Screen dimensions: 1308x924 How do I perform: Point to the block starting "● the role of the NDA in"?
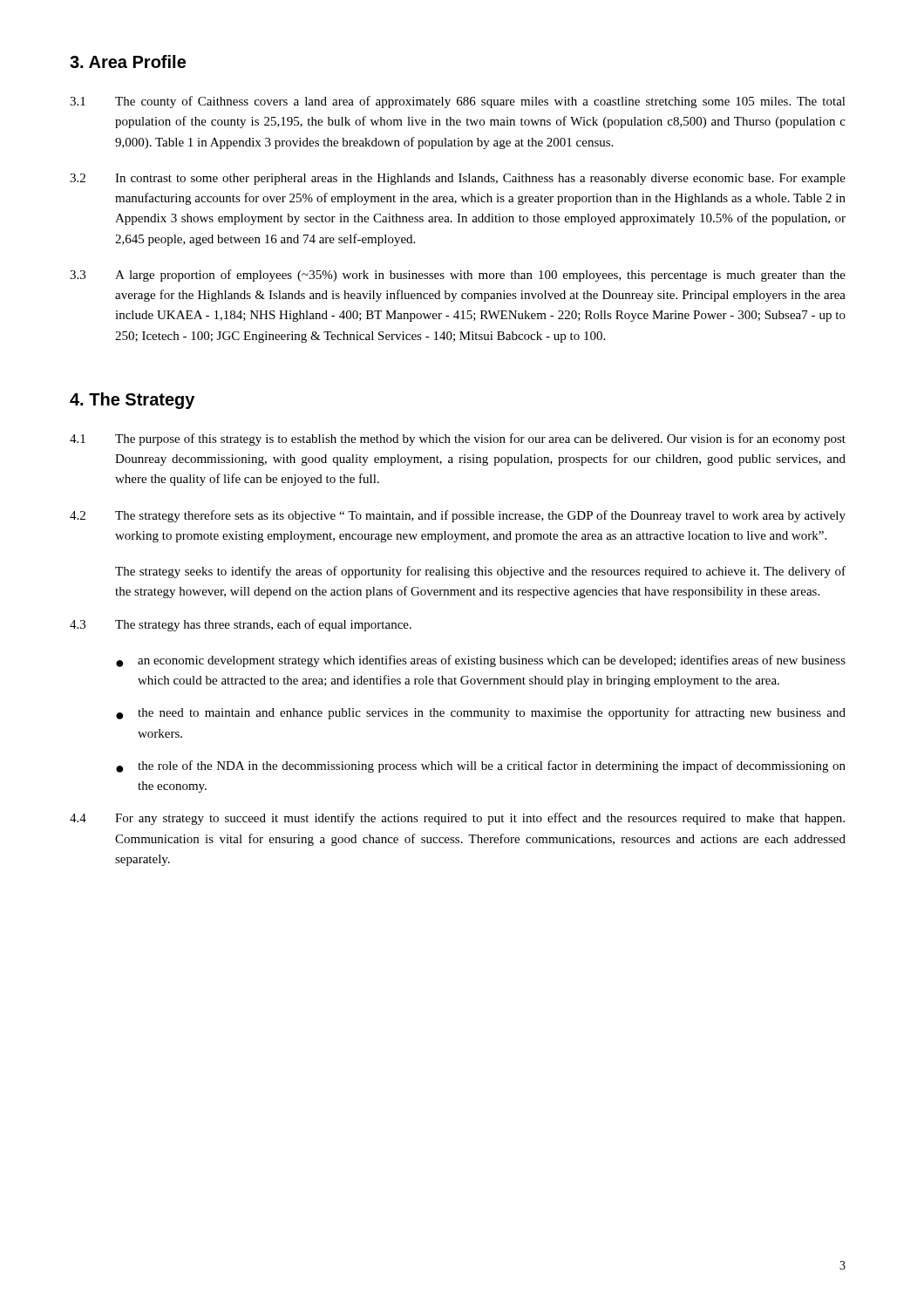pos(480,776)
